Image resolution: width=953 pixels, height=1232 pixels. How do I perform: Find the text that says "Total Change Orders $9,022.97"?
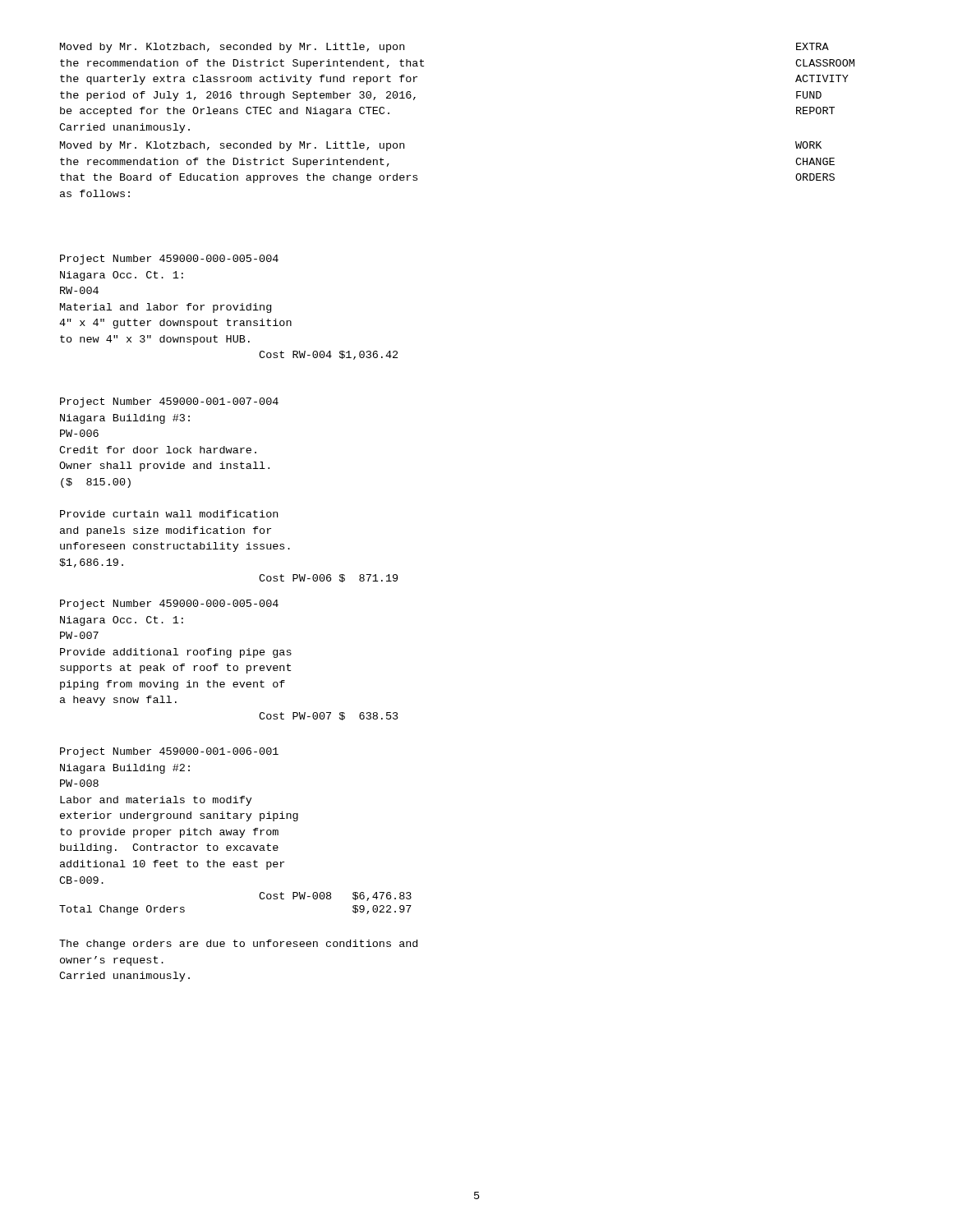pos(121,910)
